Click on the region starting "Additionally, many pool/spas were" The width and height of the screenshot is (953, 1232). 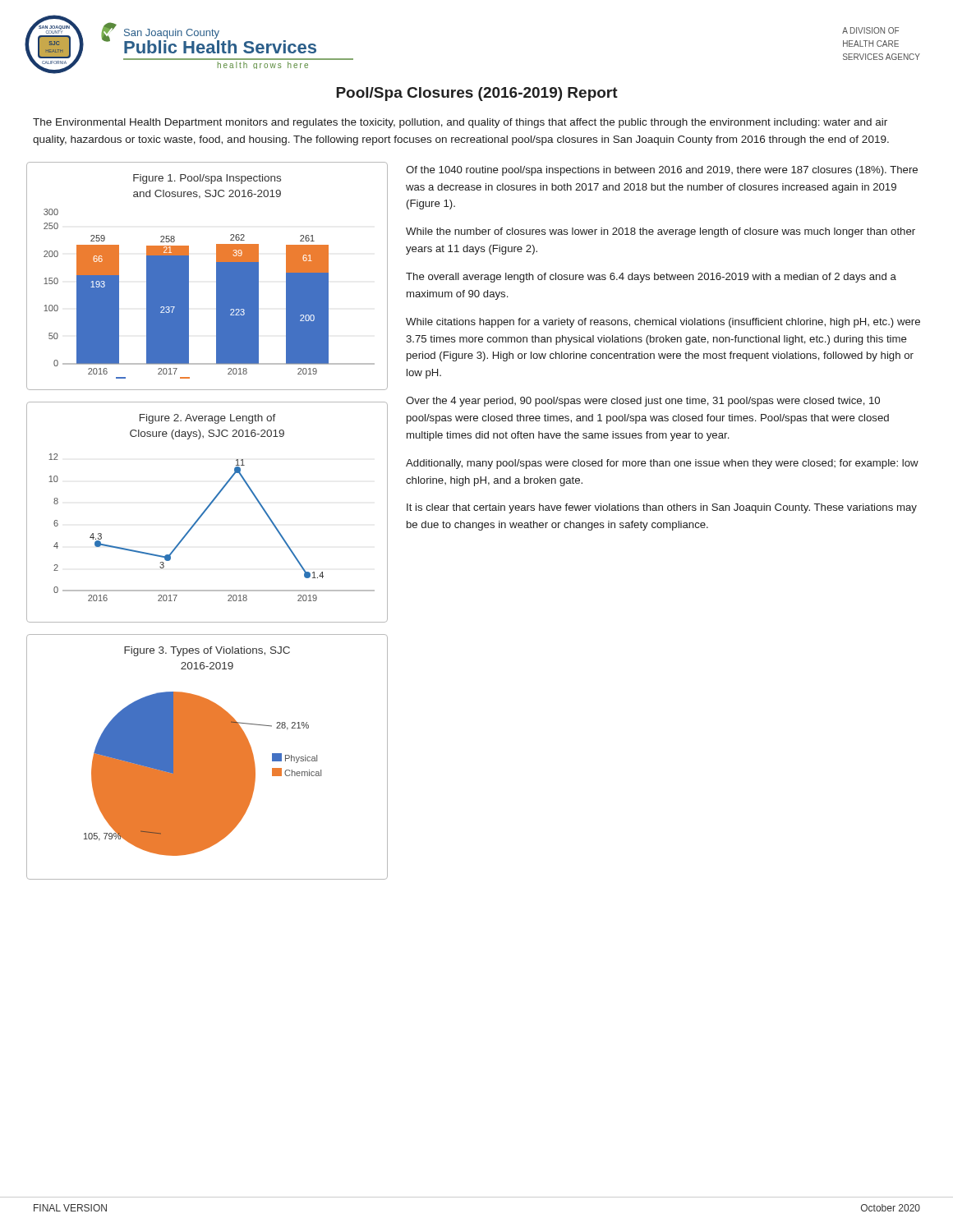coord(662,471)
